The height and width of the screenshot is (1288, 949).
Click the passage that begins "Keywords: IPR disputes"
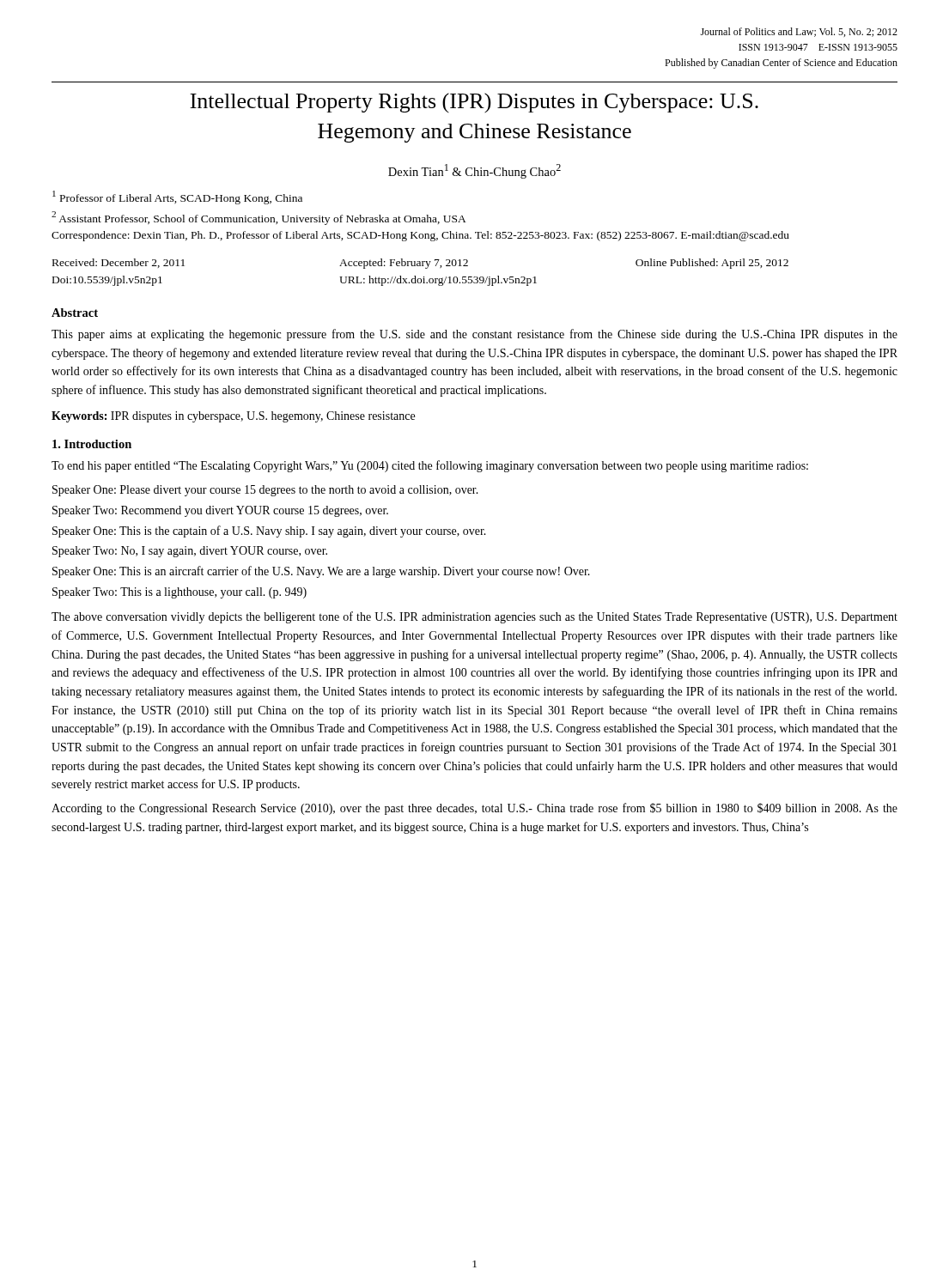click(233, 416)
